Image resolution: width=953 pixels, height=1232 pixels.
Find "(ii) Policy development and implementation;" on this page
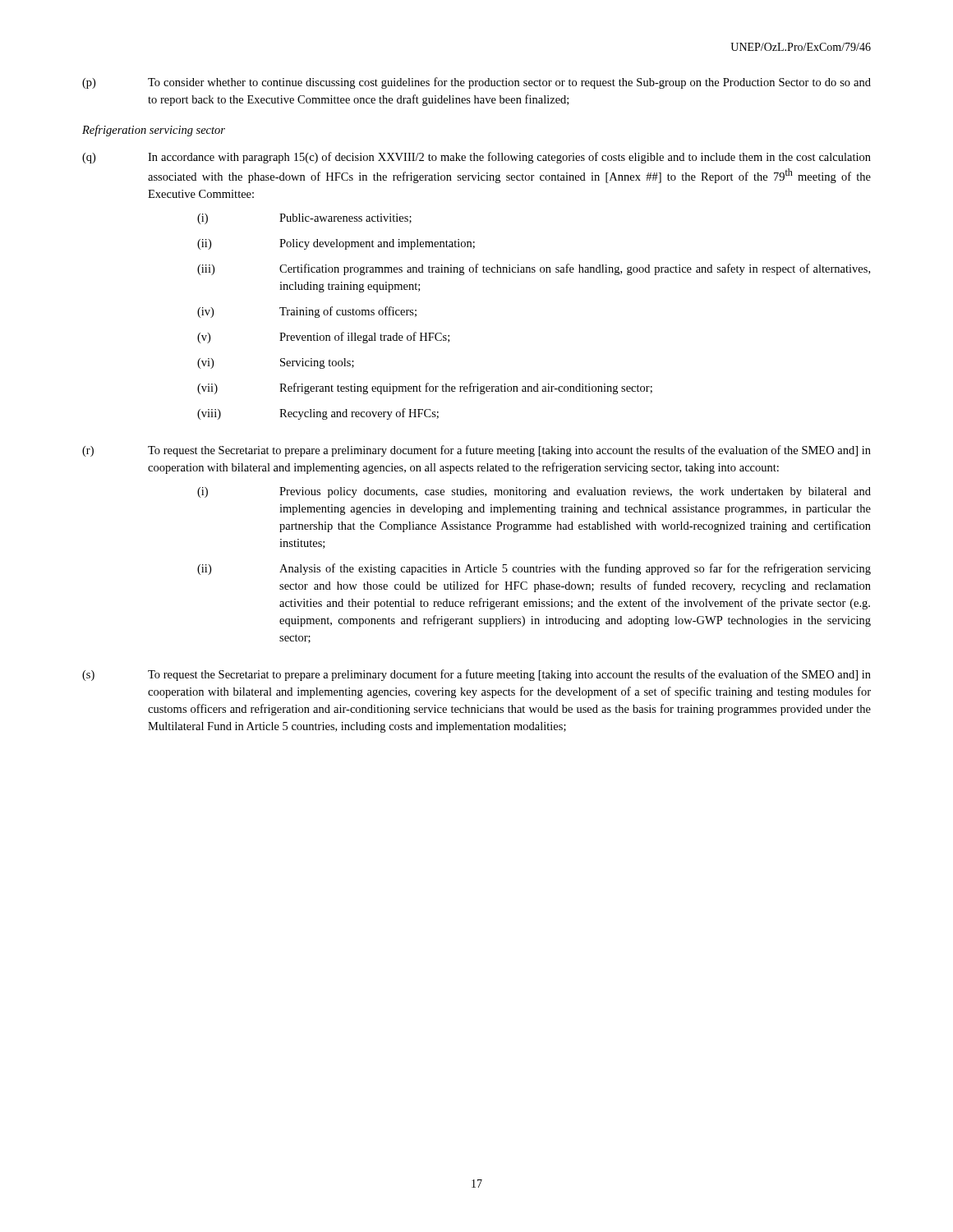click(336, 244)
